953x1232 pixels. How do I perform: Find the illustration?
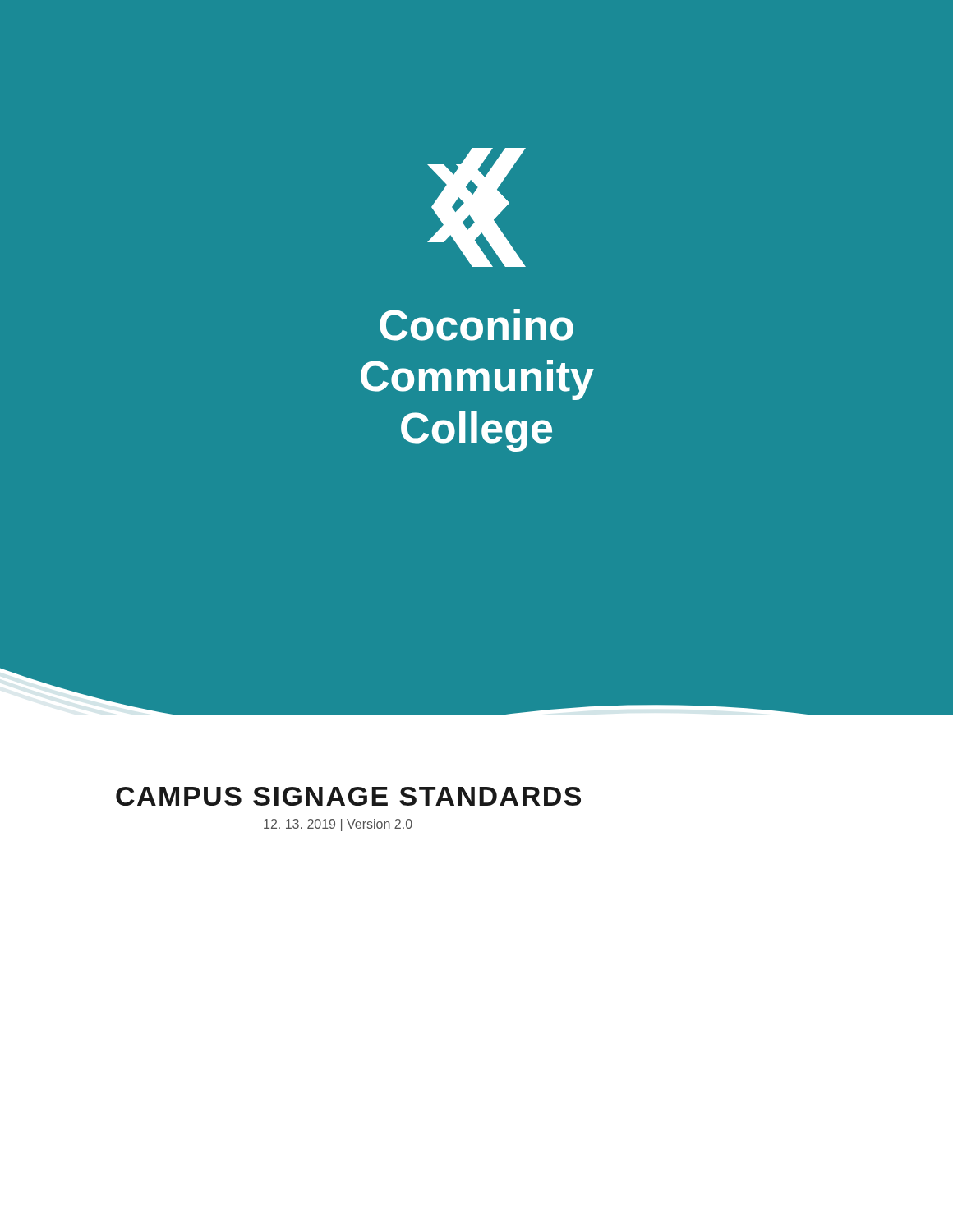[476, 673]
